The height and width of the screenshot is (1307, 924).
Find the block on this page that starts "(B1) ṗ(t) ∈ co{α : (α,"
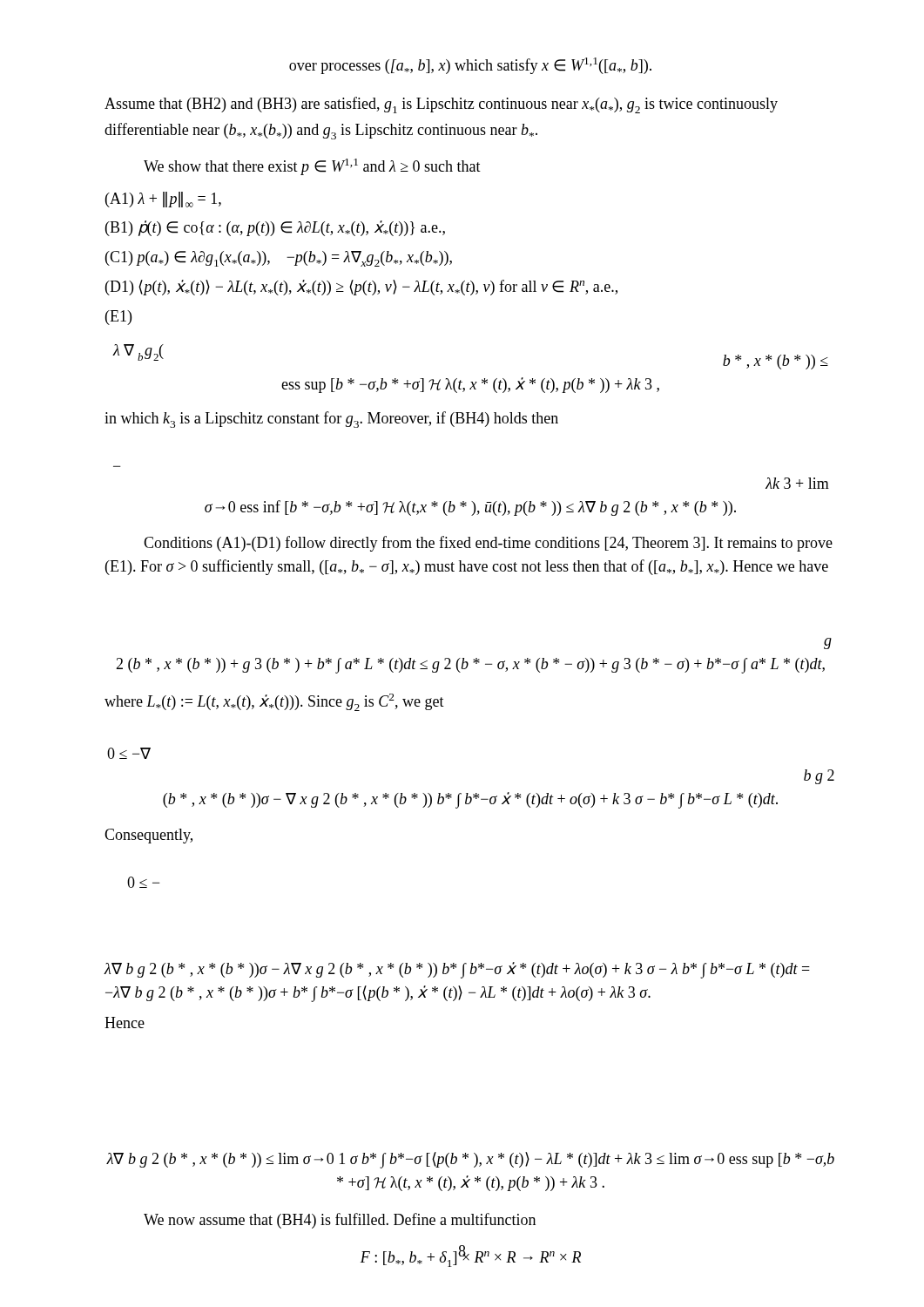[275, 229]
